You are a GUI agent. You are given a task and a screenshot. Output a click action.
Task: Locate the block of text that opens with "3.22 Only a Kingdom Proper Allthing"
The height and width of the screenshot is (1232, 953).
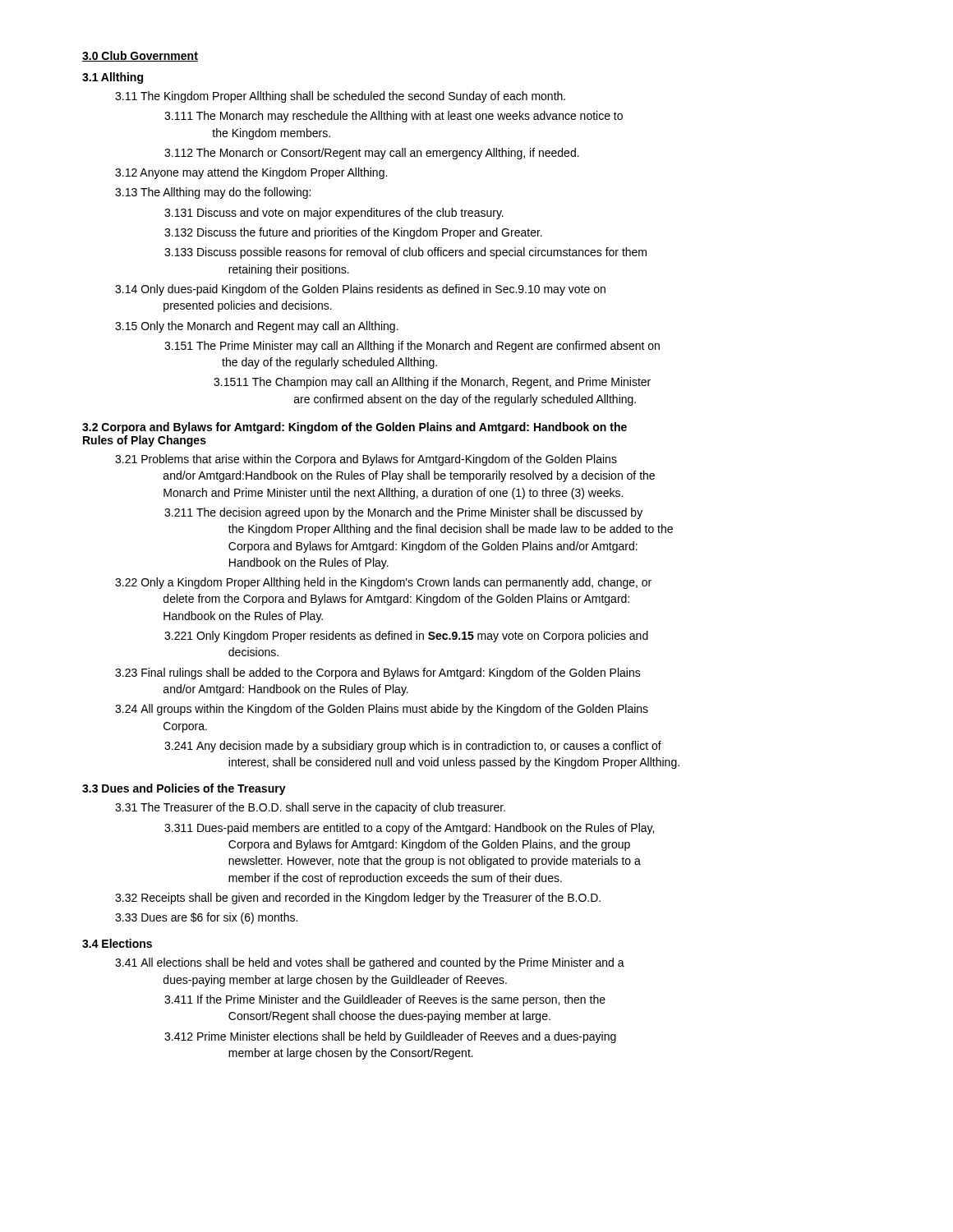pos(383,599)
